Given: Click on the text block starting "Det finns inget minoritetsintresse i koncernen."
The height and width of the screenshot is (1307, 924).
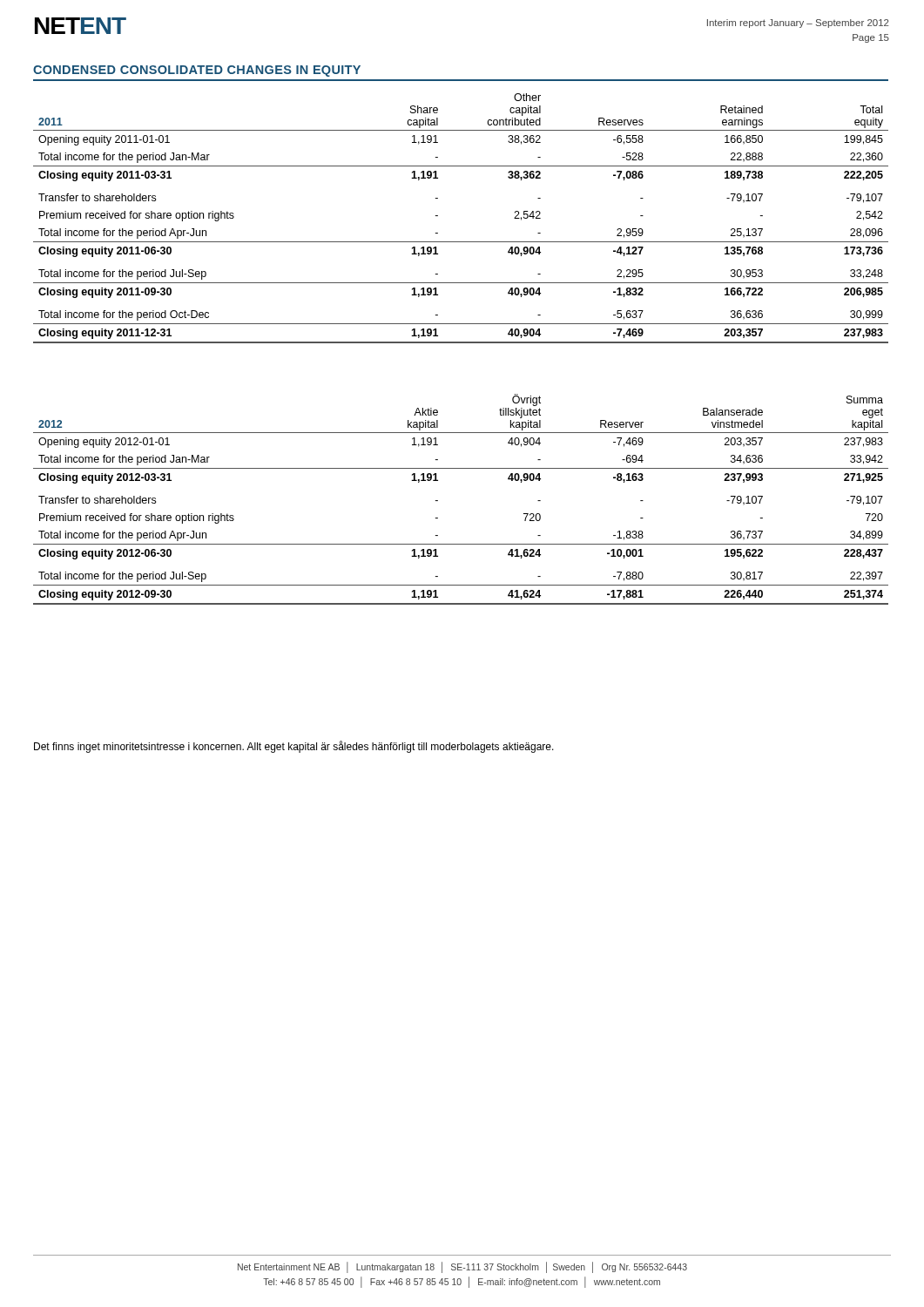Looking at the screenshot, I should (294, 747).
